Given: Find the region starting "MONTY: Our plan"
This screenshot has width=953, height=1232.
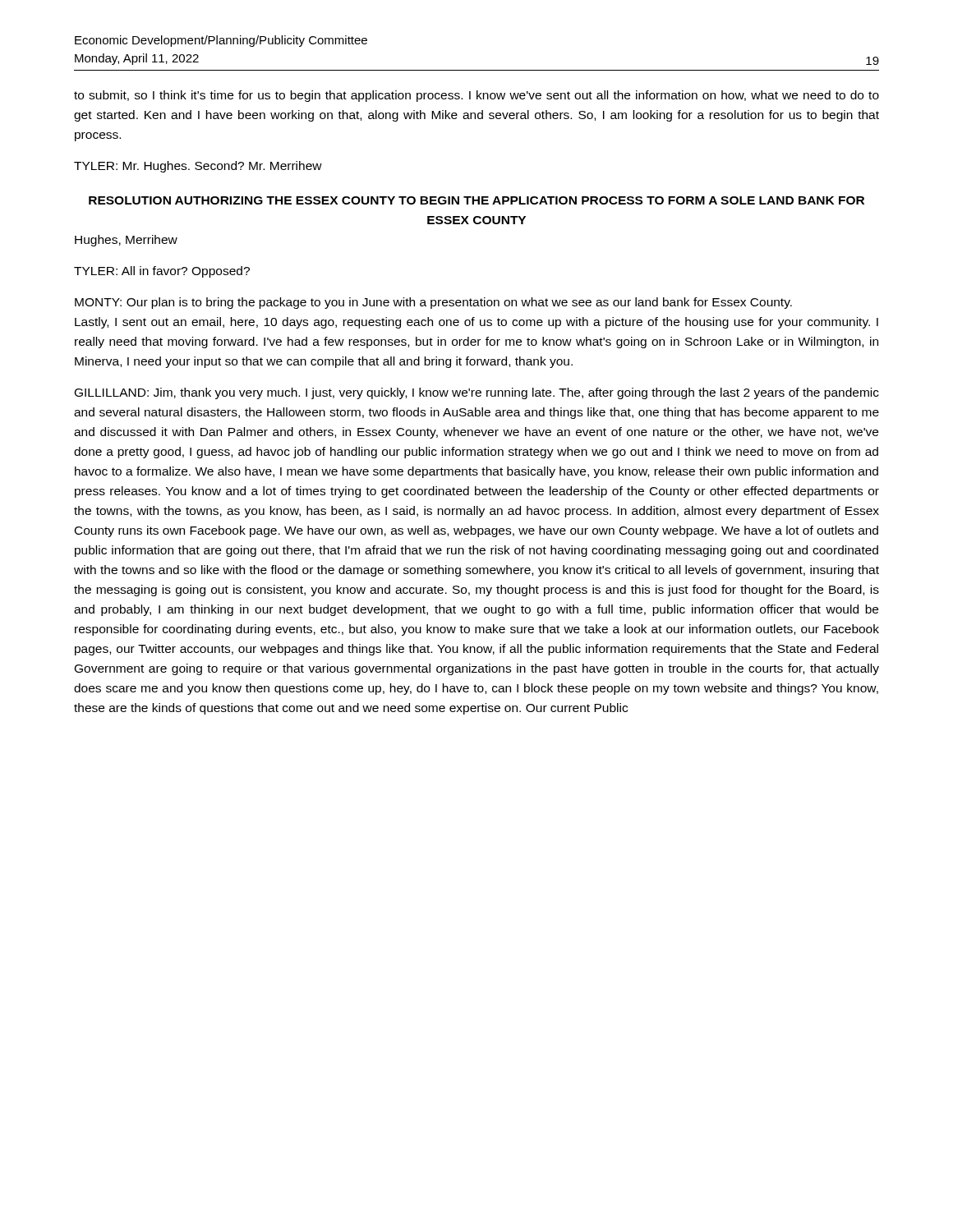Looking at the screenshot, I should click(433, 302).
